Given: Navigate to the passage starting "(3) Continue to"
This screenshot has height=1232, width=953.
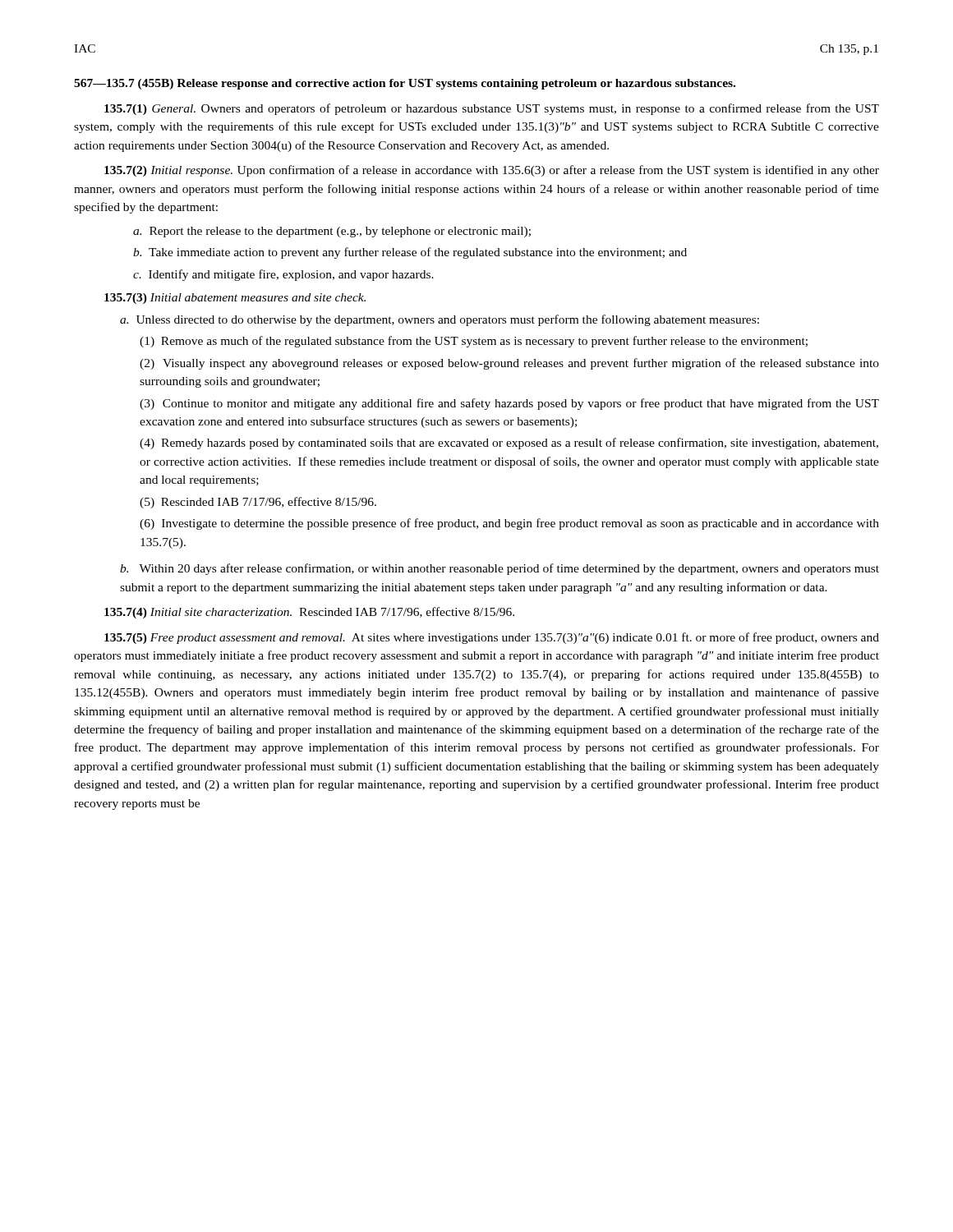Looking at the screenshot, I should coord(509,412).
